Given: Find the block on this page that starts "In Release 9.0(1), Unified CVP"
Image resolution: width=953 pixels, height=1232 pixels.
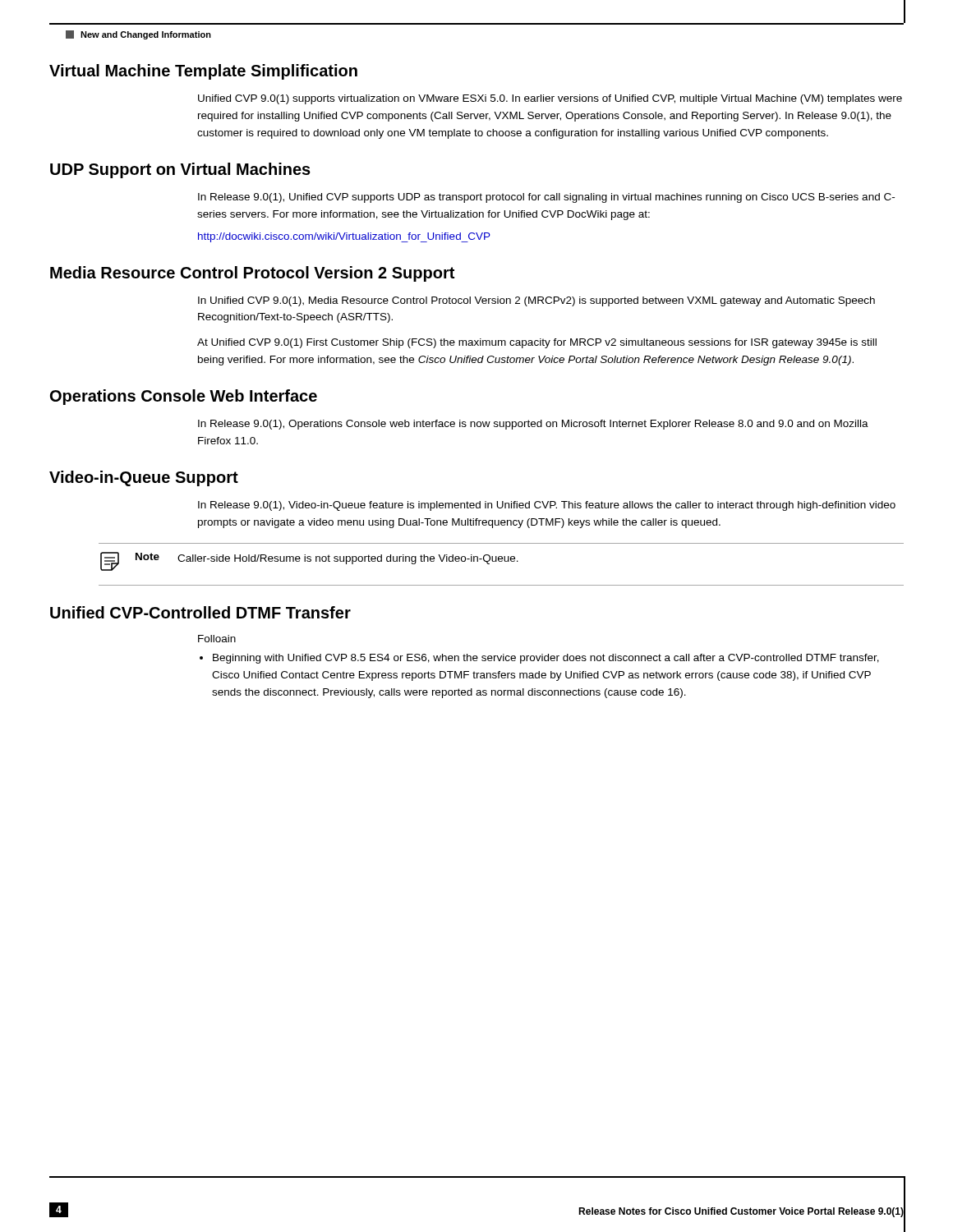Looking at the screenshot, I should pyautogui.click(x=546, y=205).
